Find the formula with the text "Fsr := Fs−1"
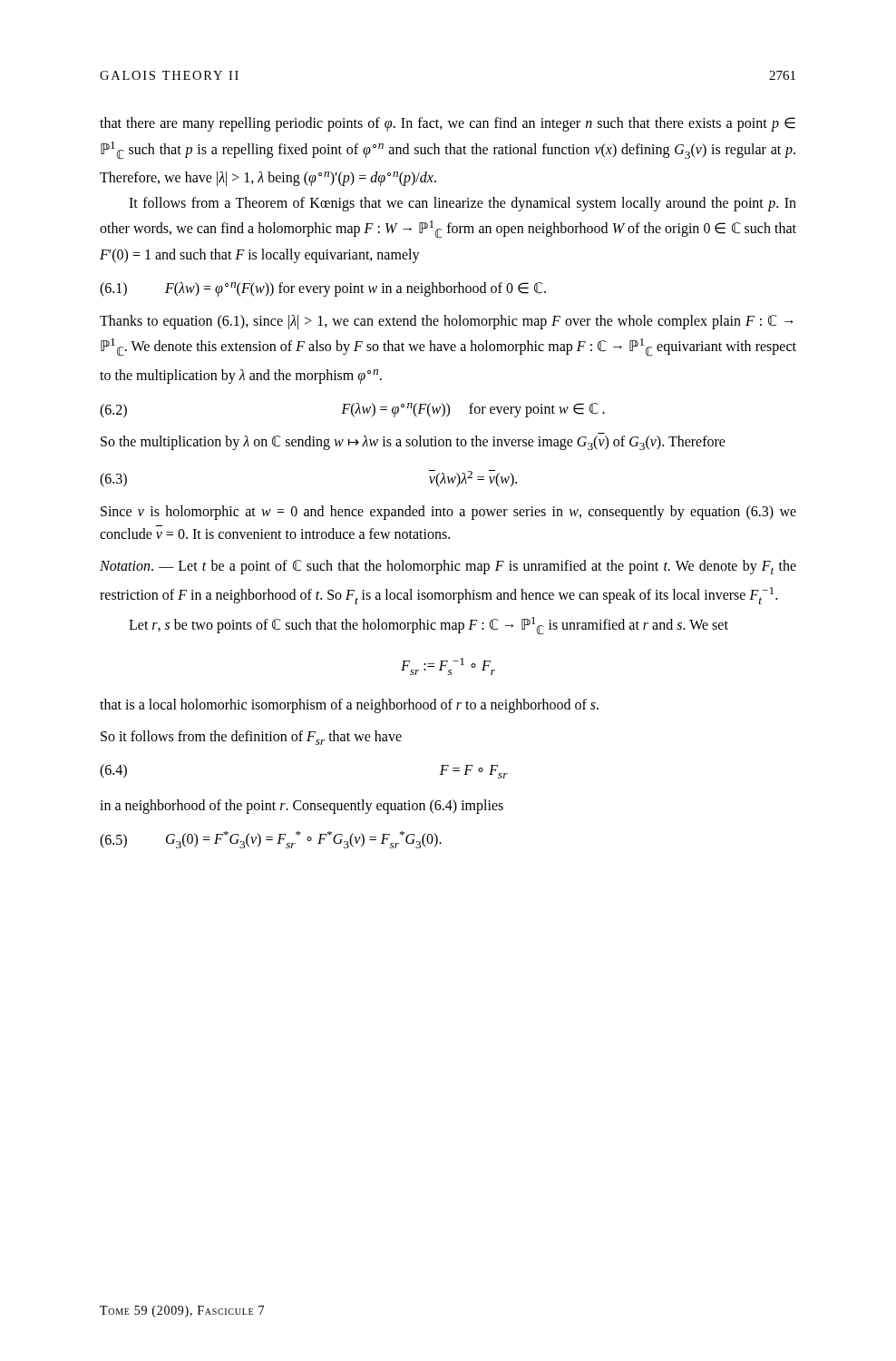This screenshot has width=896, height=1361. pos(448,666)
